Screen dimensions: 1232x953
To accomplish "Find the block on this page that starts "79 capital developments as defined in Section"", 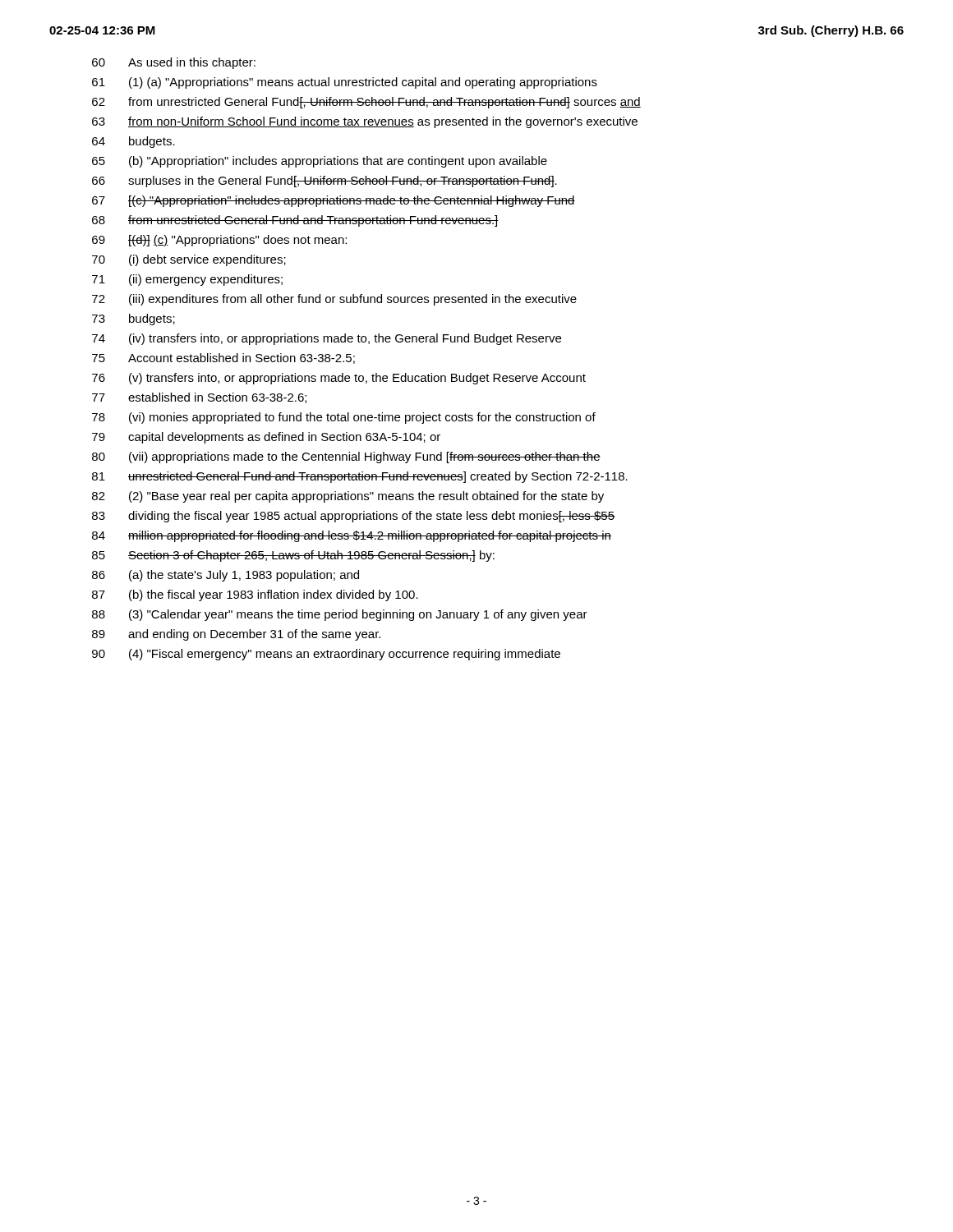I will click(266, 438).
